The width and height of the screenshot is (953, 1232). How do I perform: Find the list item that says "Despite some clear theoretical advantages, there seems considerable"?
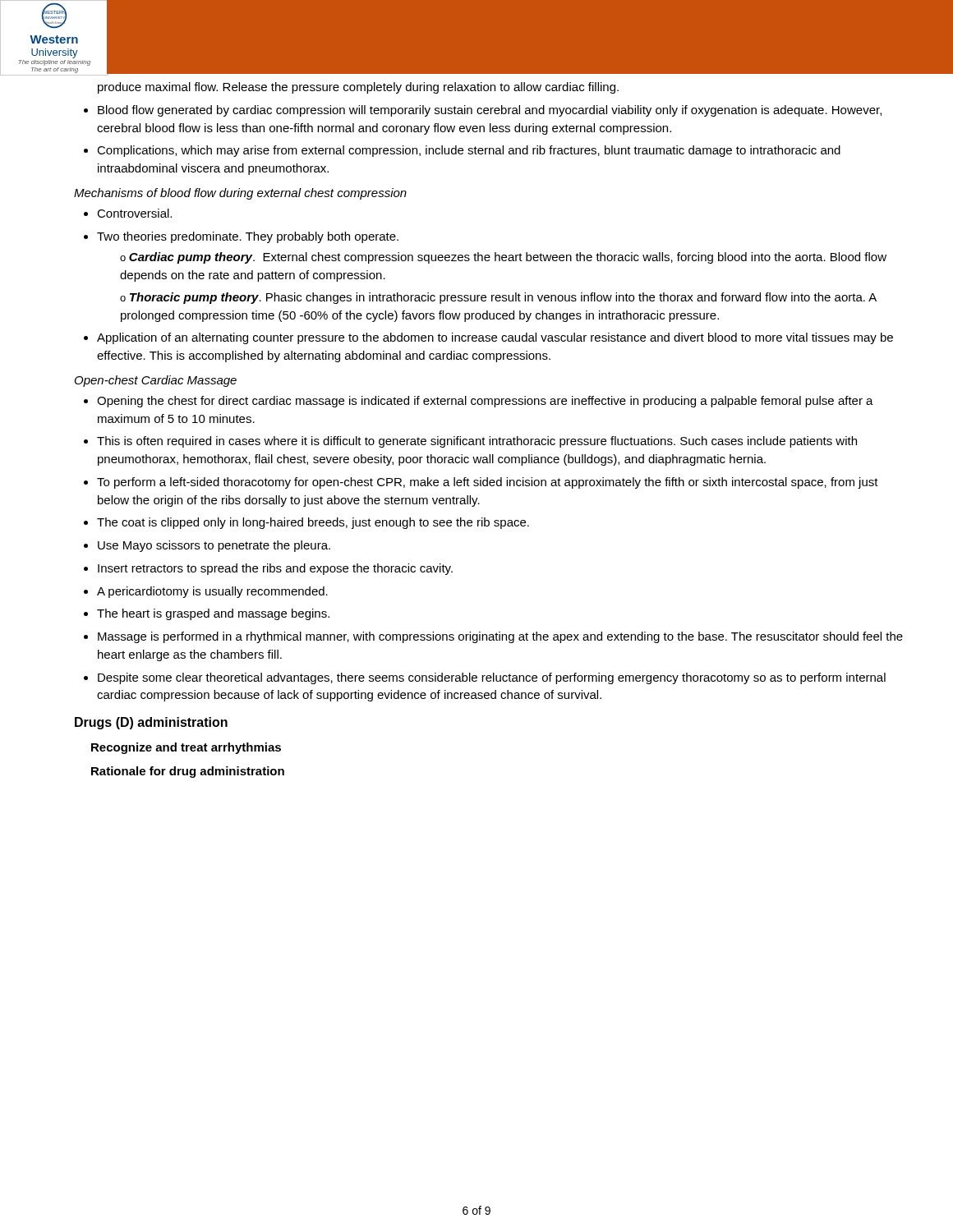pyautogui.click(x=491, y=686)
